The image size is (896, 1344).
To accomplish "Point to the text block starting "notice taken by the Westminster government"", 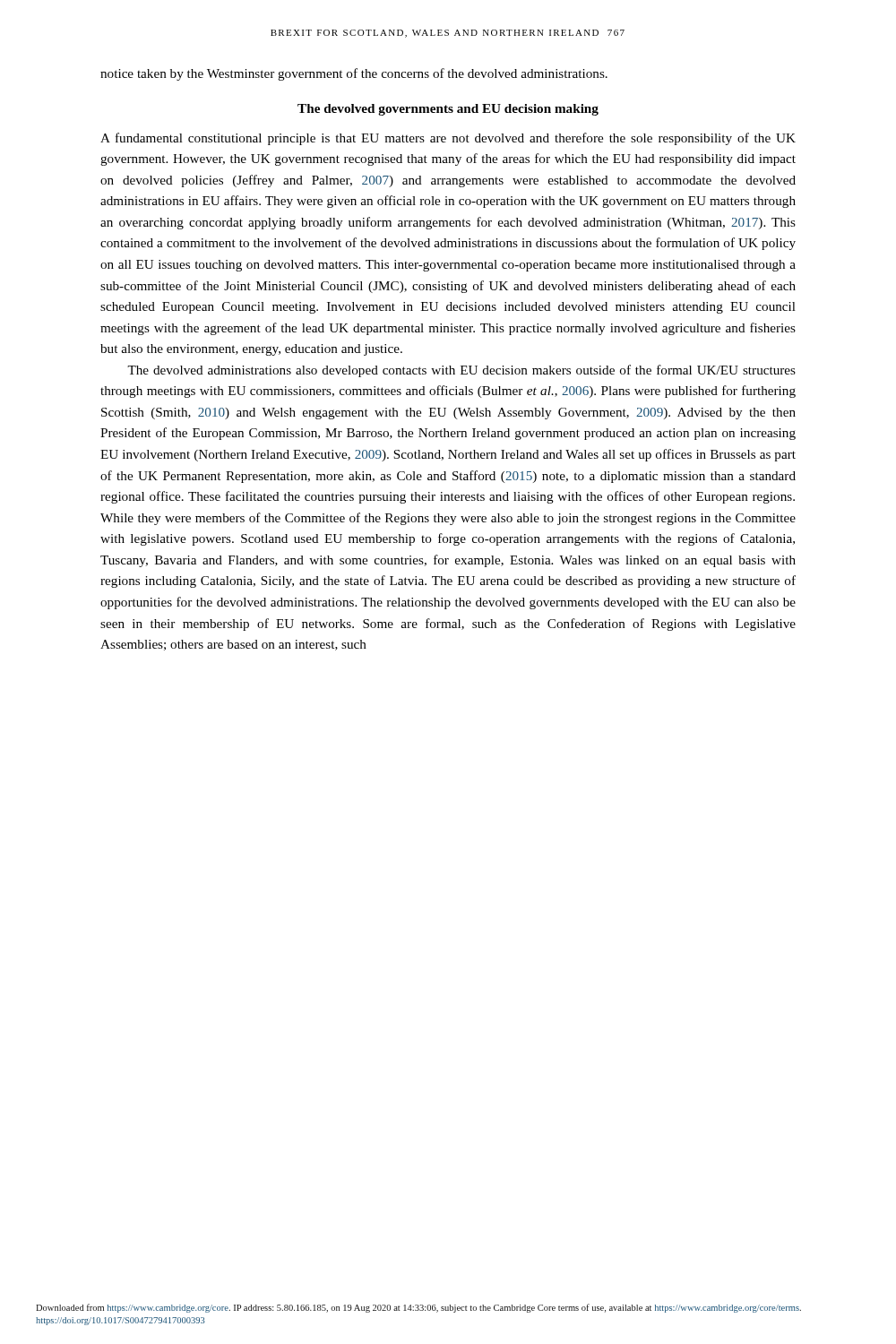I will point(354,73).
